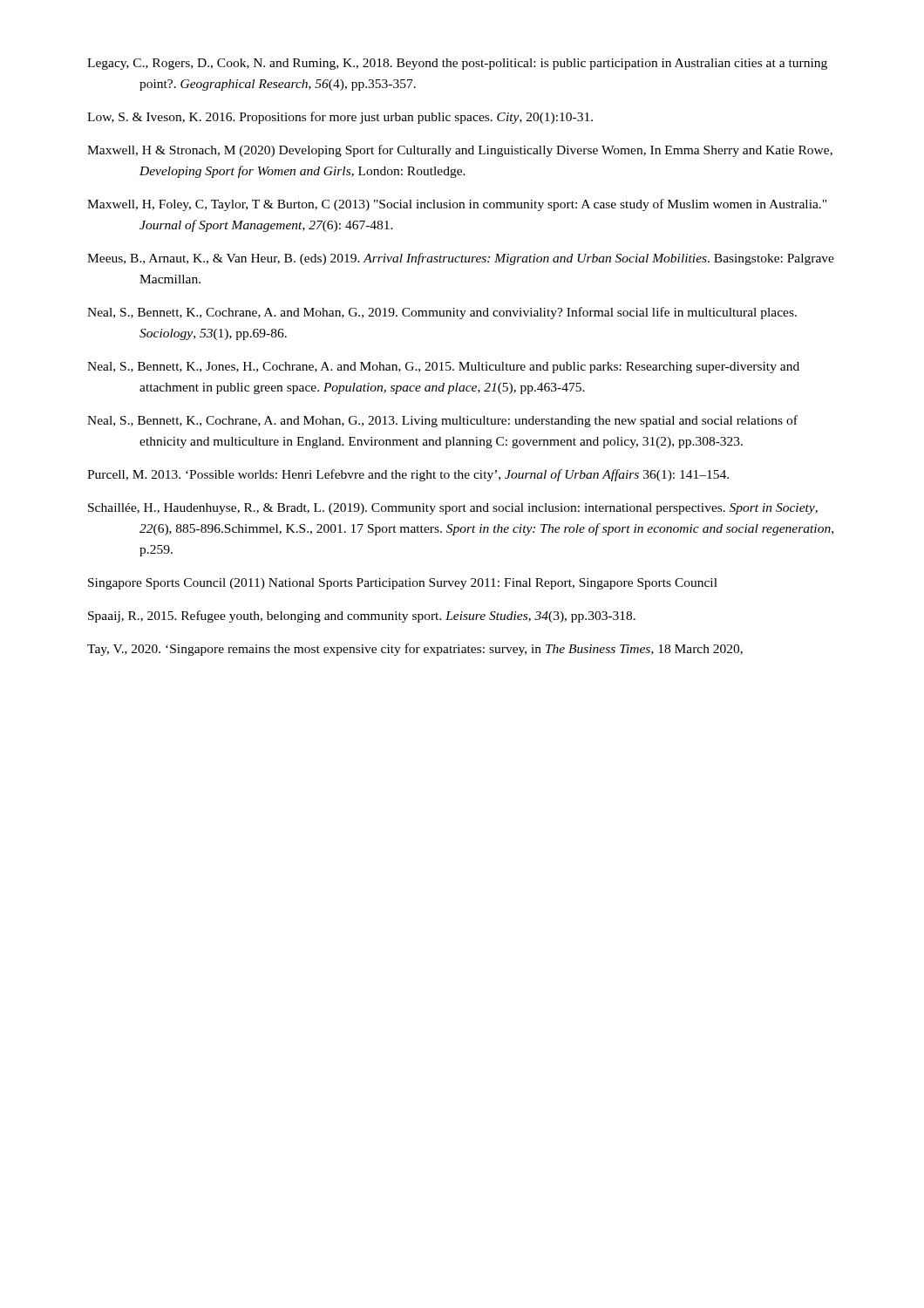Where is the passage that starts "Maxwell, H & Stronach, M (2020) Developing"?
Image resolution: width=924 pixels, height=1308 pixels.
[460, 160]
